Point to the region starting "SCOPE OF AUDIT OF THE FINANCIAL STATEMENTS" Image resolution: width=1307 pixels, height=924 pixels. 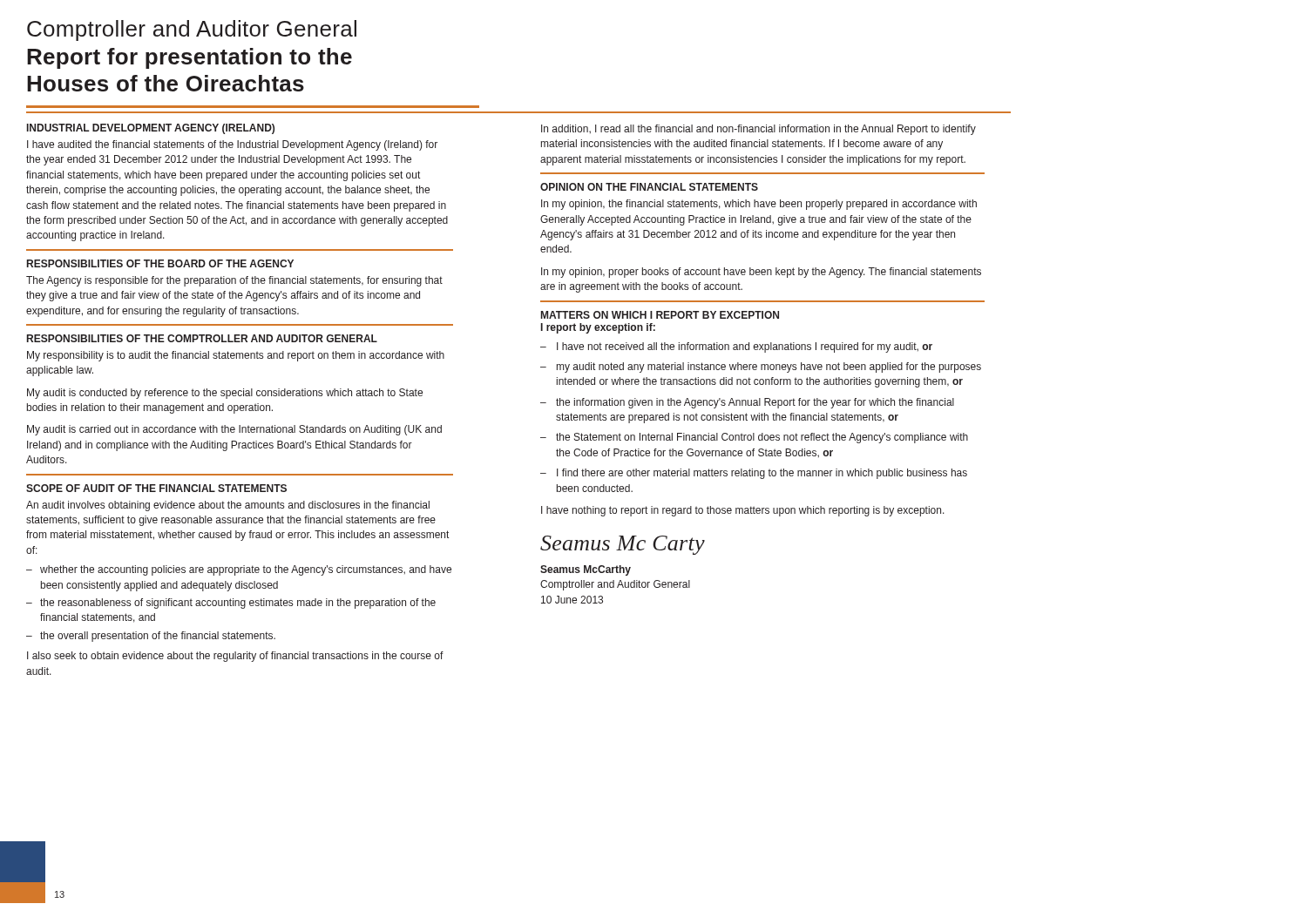tap(157, 488)
